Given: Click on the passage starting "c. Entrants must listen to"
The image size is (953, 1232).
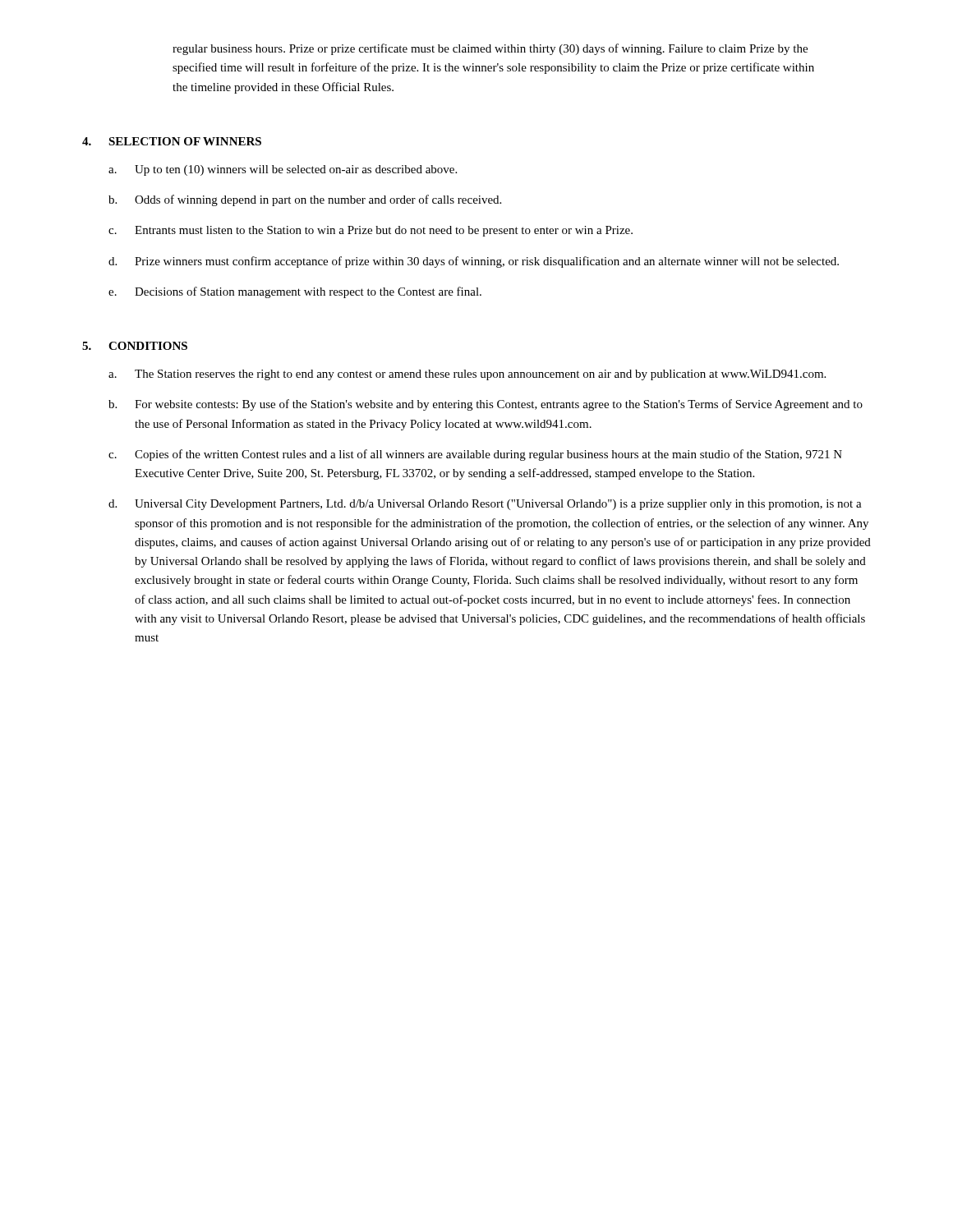Looking at the screenshot, I should [x=490, y=231].
